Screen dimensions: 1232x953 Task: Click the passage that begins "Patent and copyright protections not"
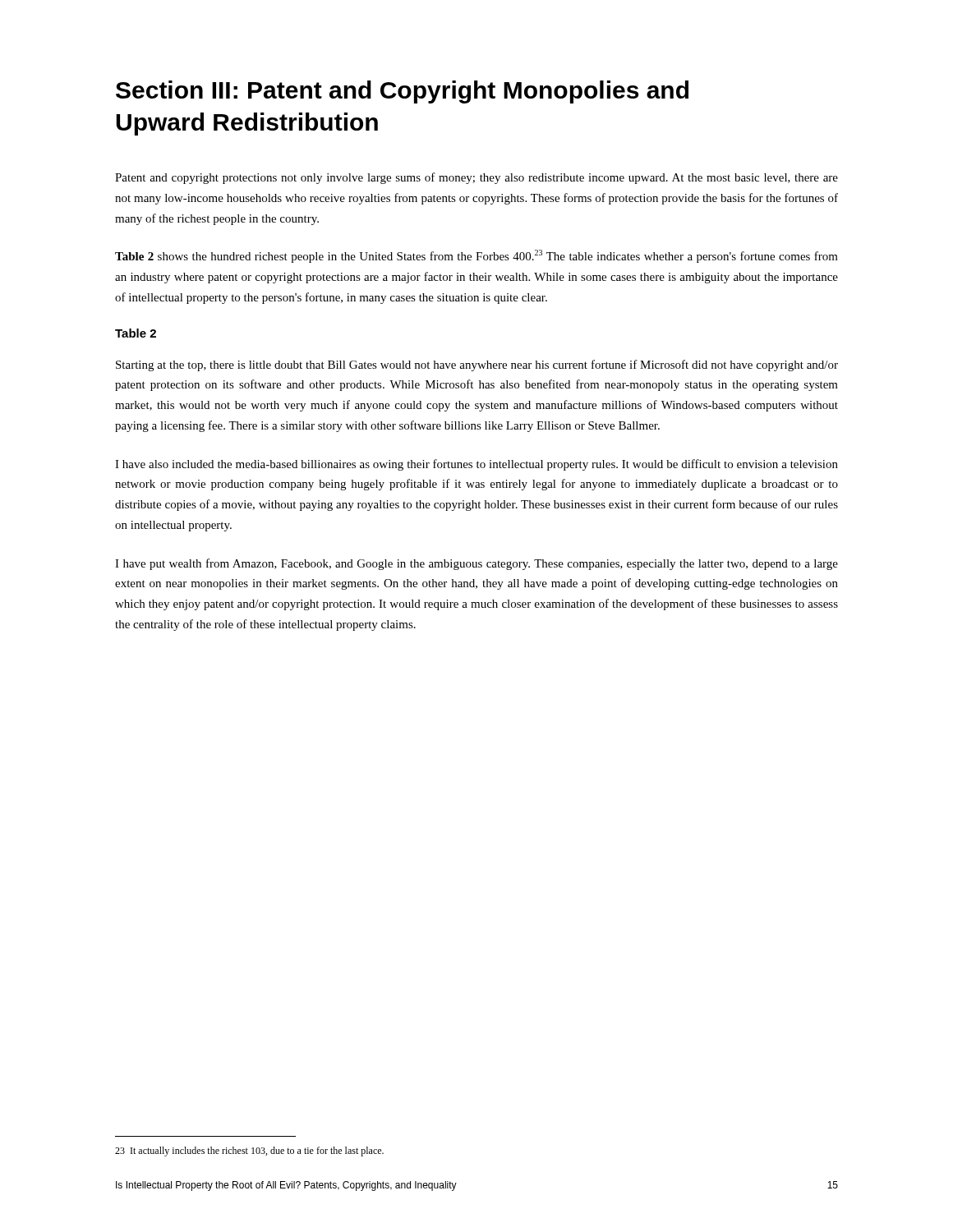click(x=476, y=198)
